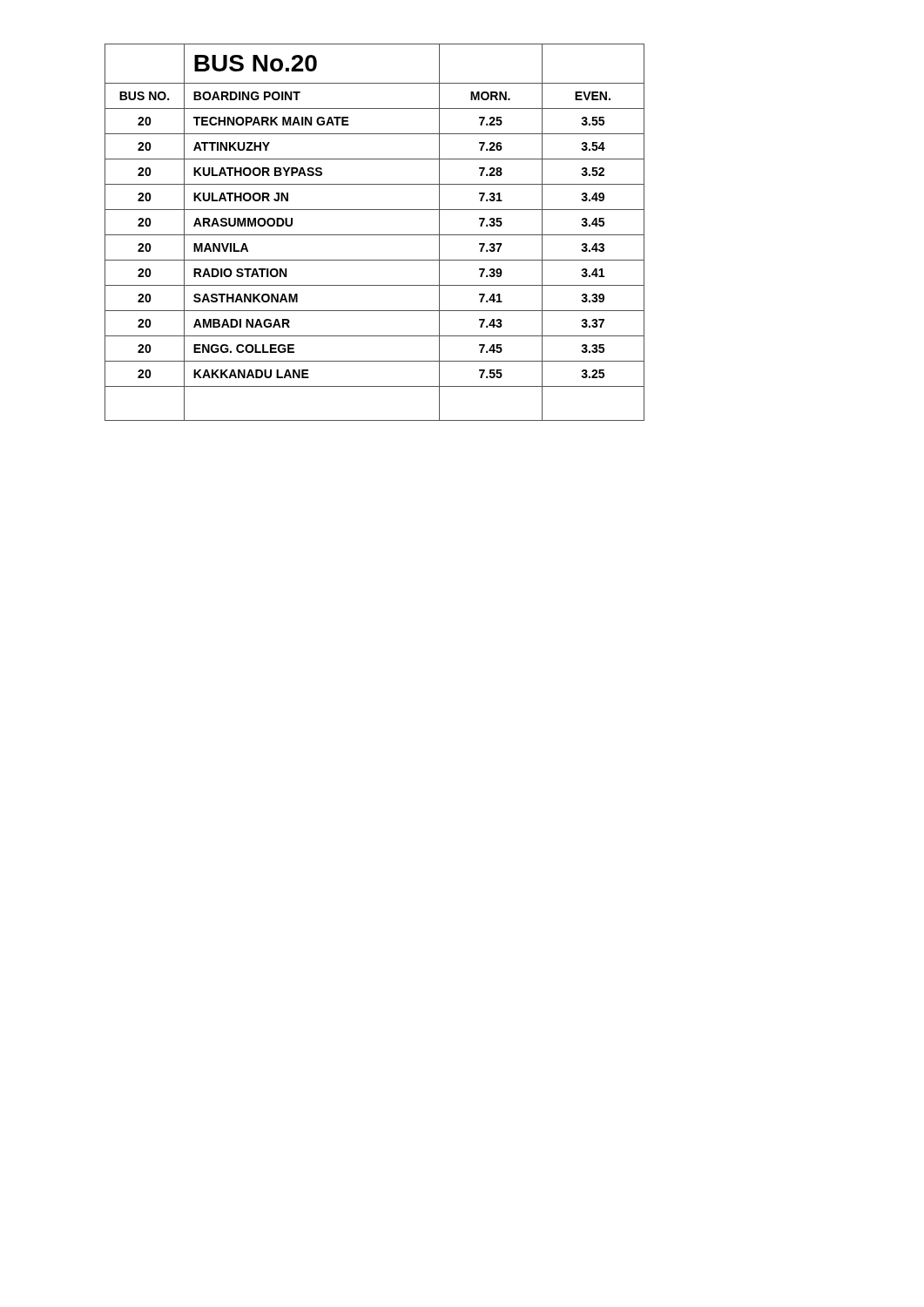Screen dimensions: 1307x924
Task: Find the table that mentions "TECHNOPARK MAIN GATE"
Action: click(462, 232)
